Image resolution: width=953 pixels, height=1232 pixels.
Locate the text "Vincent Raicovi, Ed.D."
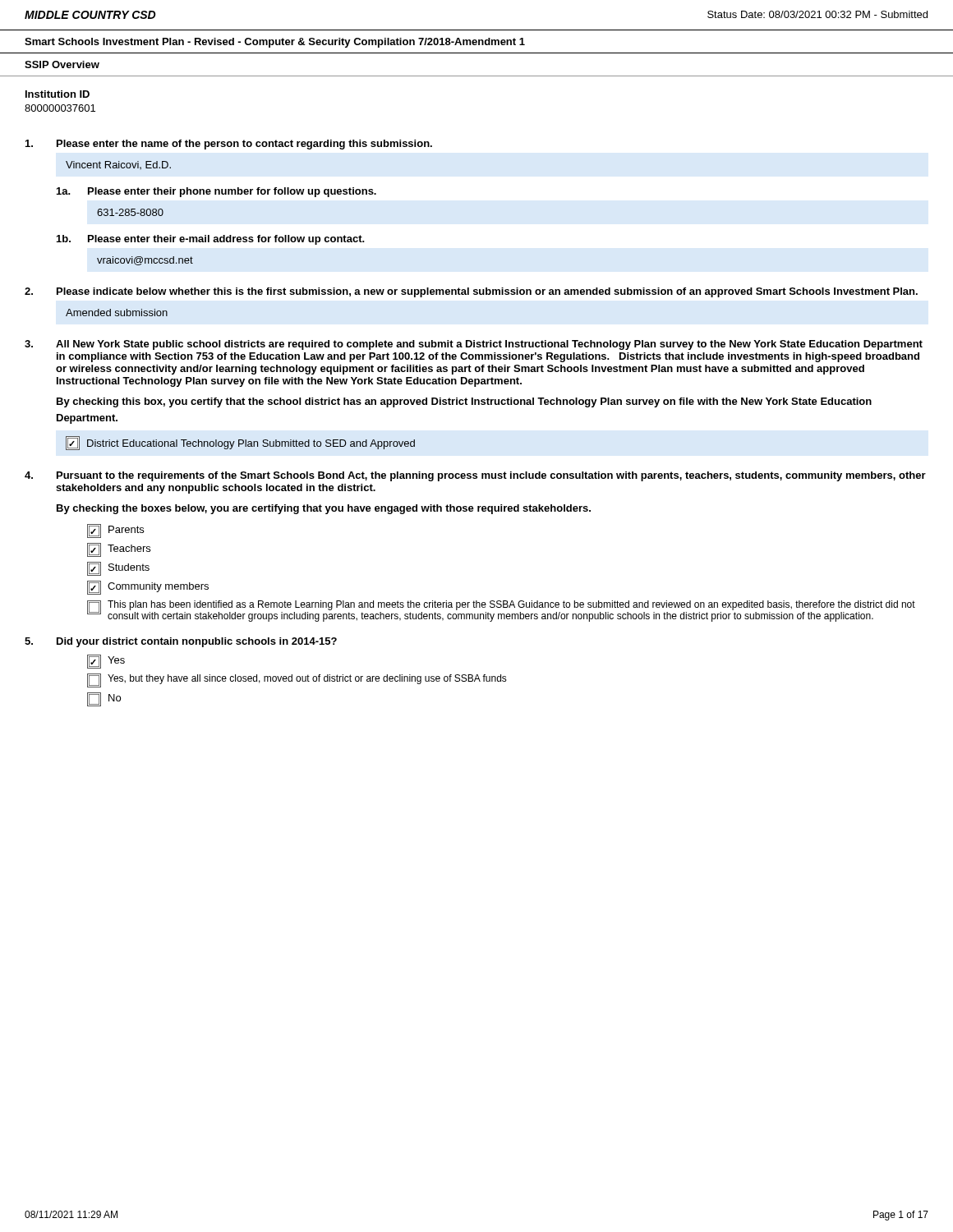pos(119,165)
